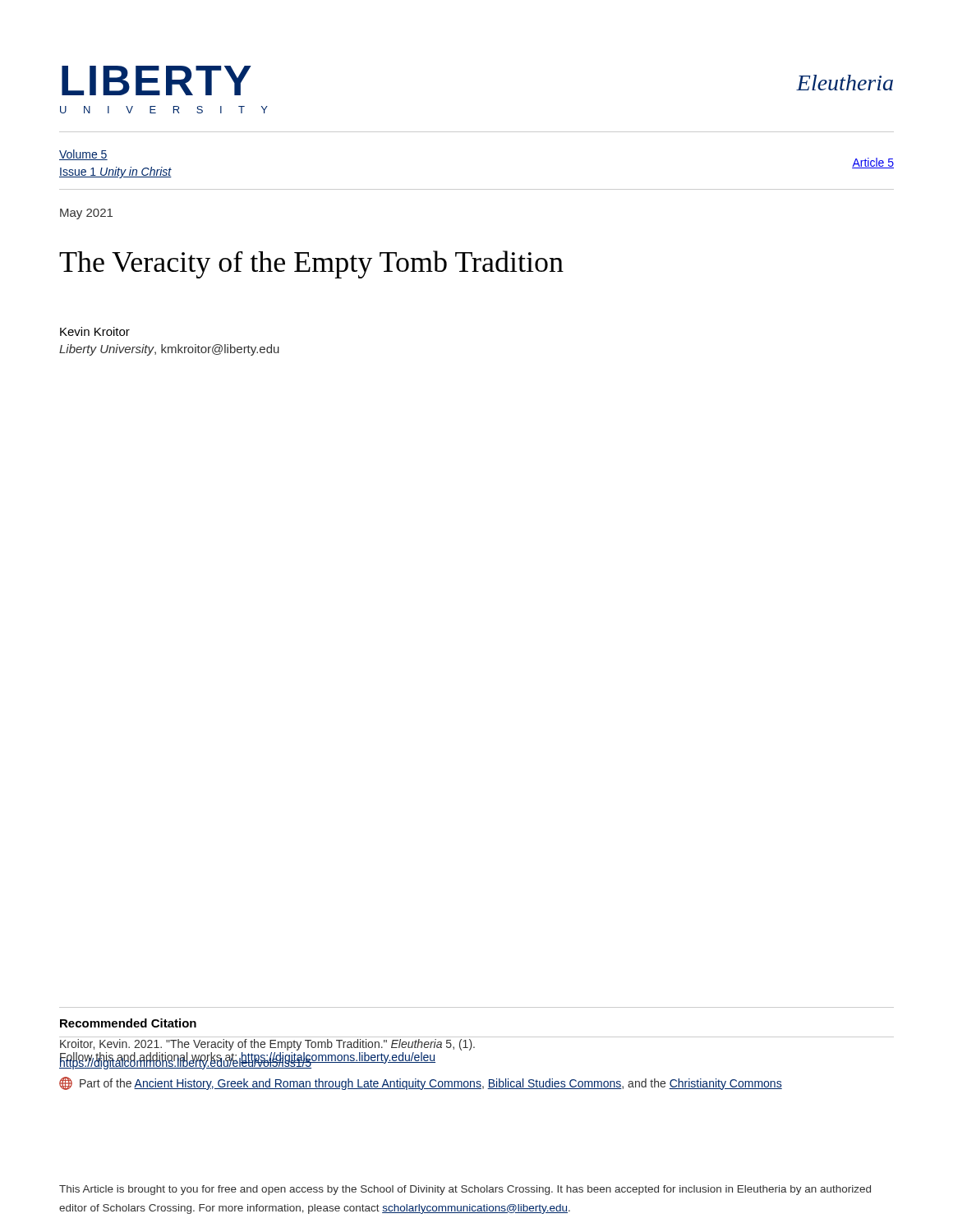Locate the text block that says "Part of the Ancient History, Greek and Roman"
Screen dimensions: 1232x953
click(421, 1083)
